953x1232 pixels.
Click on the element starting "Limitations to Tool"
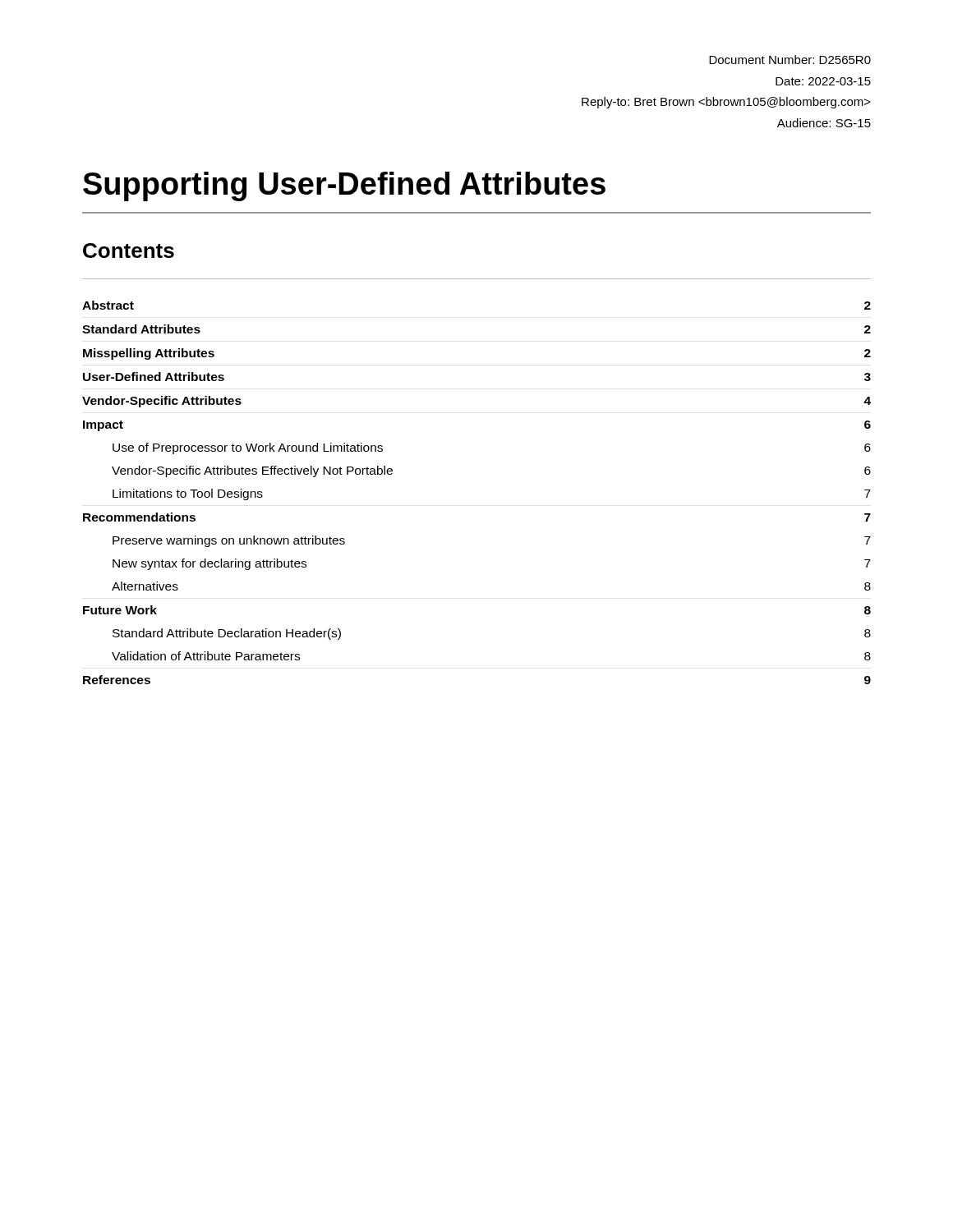coord(181,494)
